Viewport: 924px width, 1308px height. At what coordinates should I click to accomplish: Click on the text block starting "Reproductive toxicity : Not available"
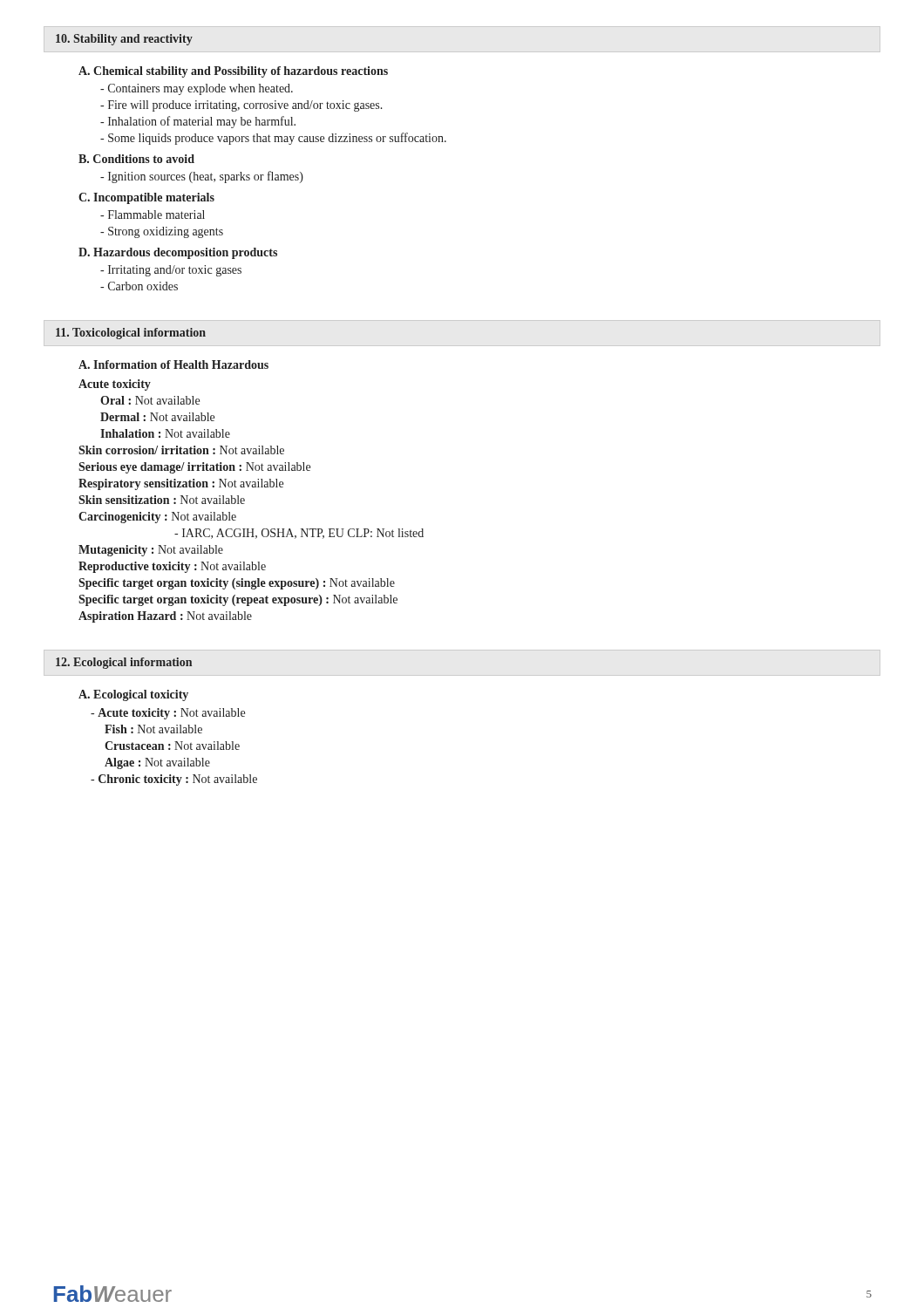[x=172, y=566]
